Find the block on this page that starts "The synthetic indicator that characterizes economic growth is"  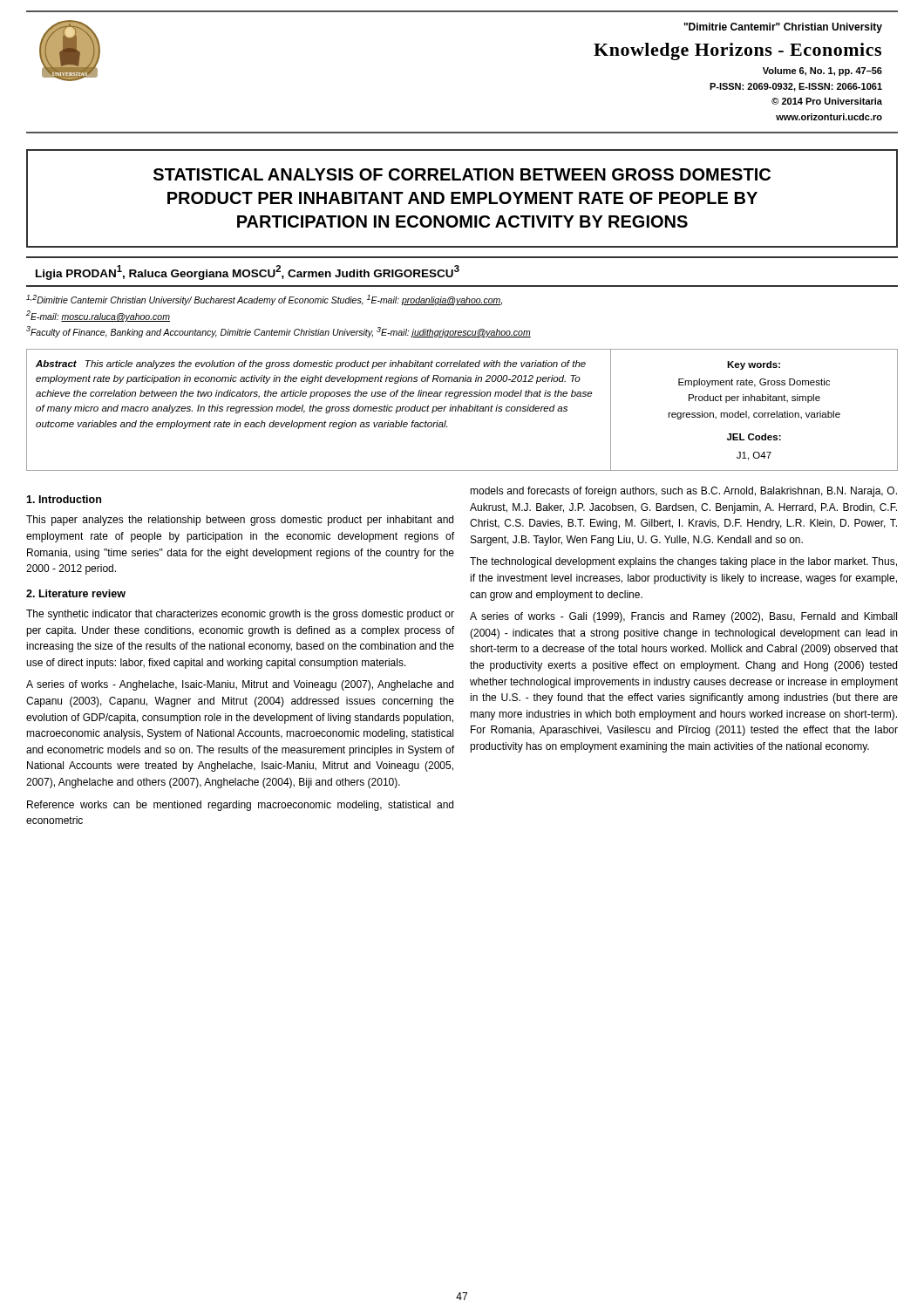click(240, 638)
